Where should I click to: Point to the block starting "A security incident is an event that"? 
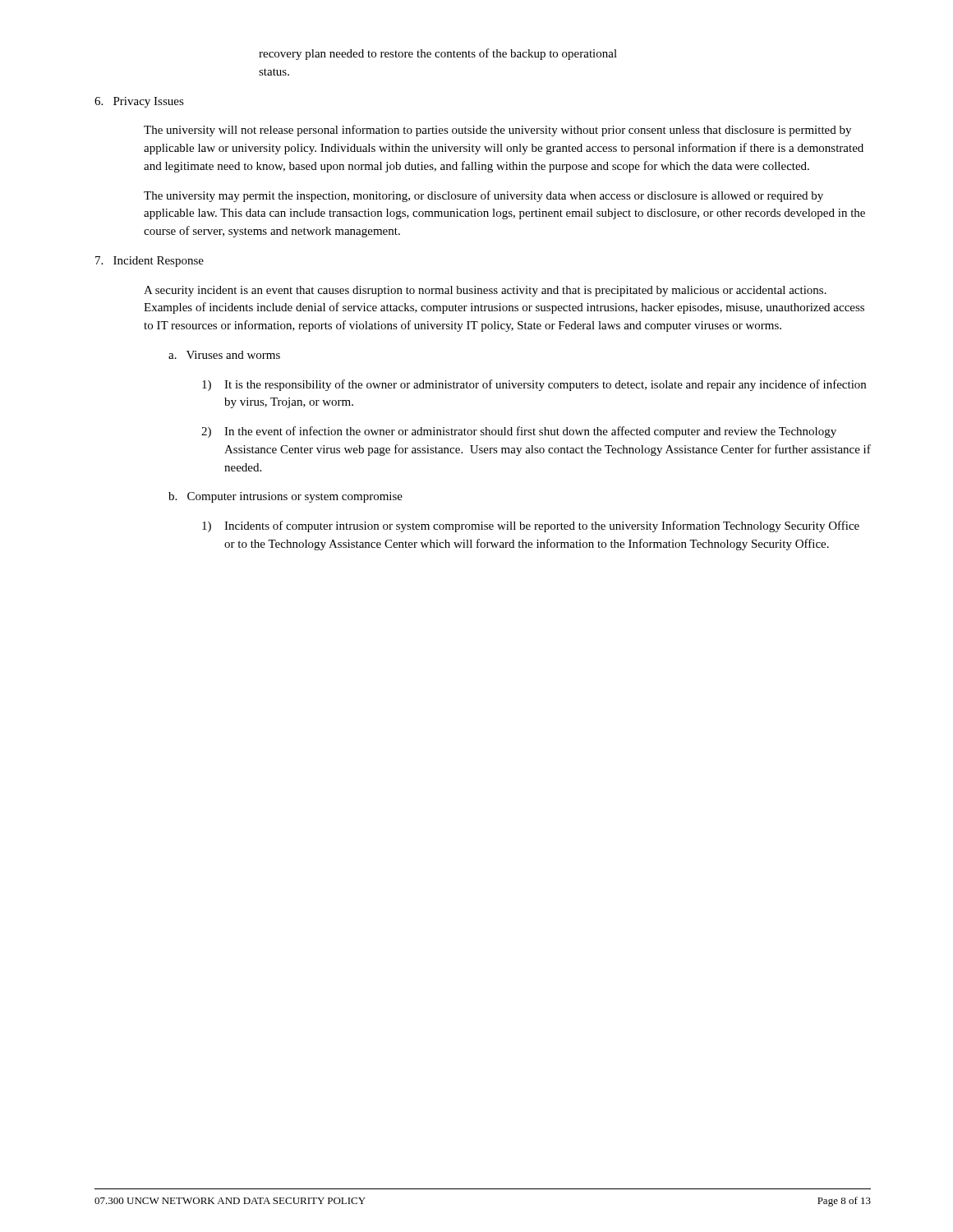[x=504, y=307]
